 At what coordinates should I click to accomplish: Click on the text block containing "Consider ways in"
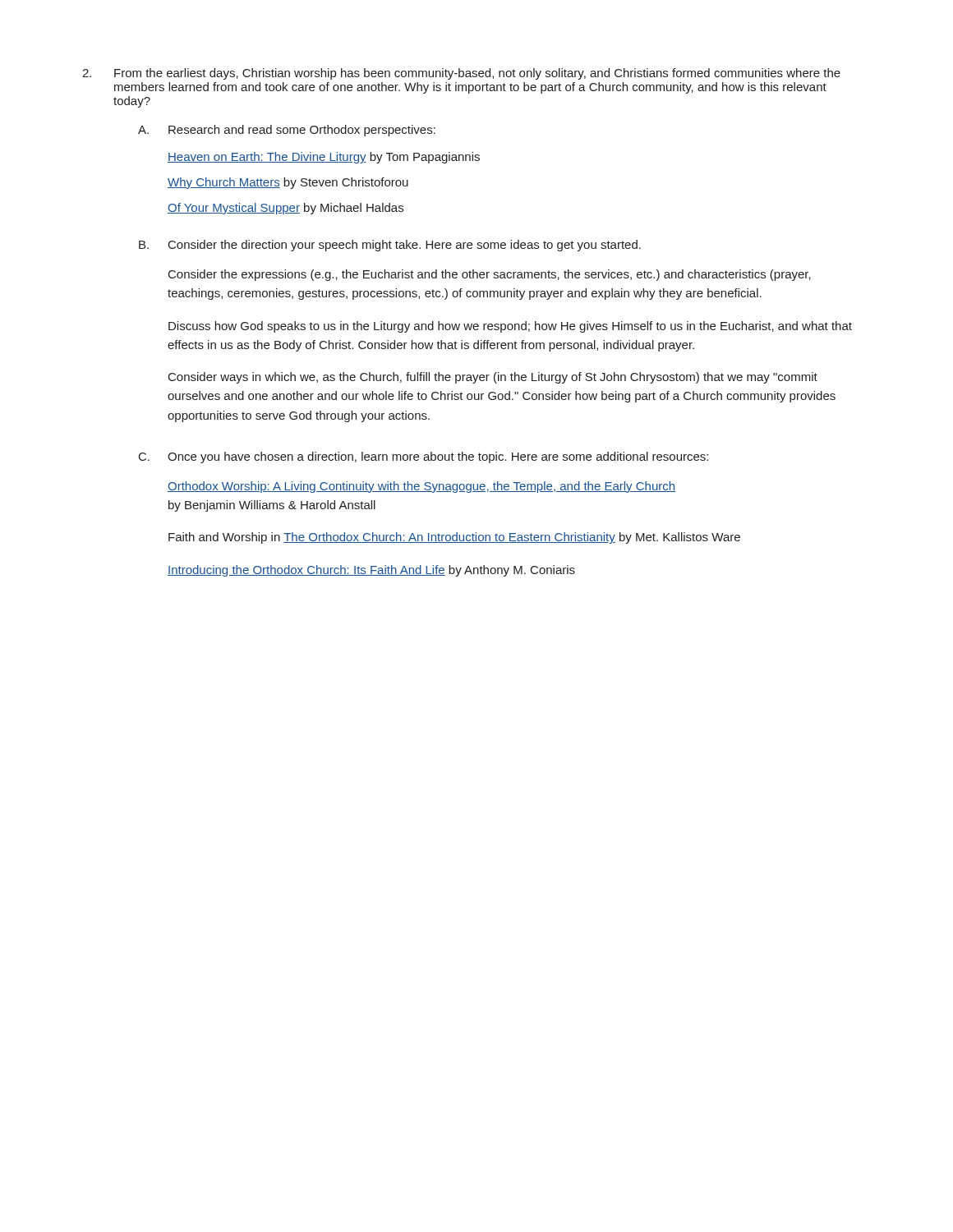(x=502, y=396)
